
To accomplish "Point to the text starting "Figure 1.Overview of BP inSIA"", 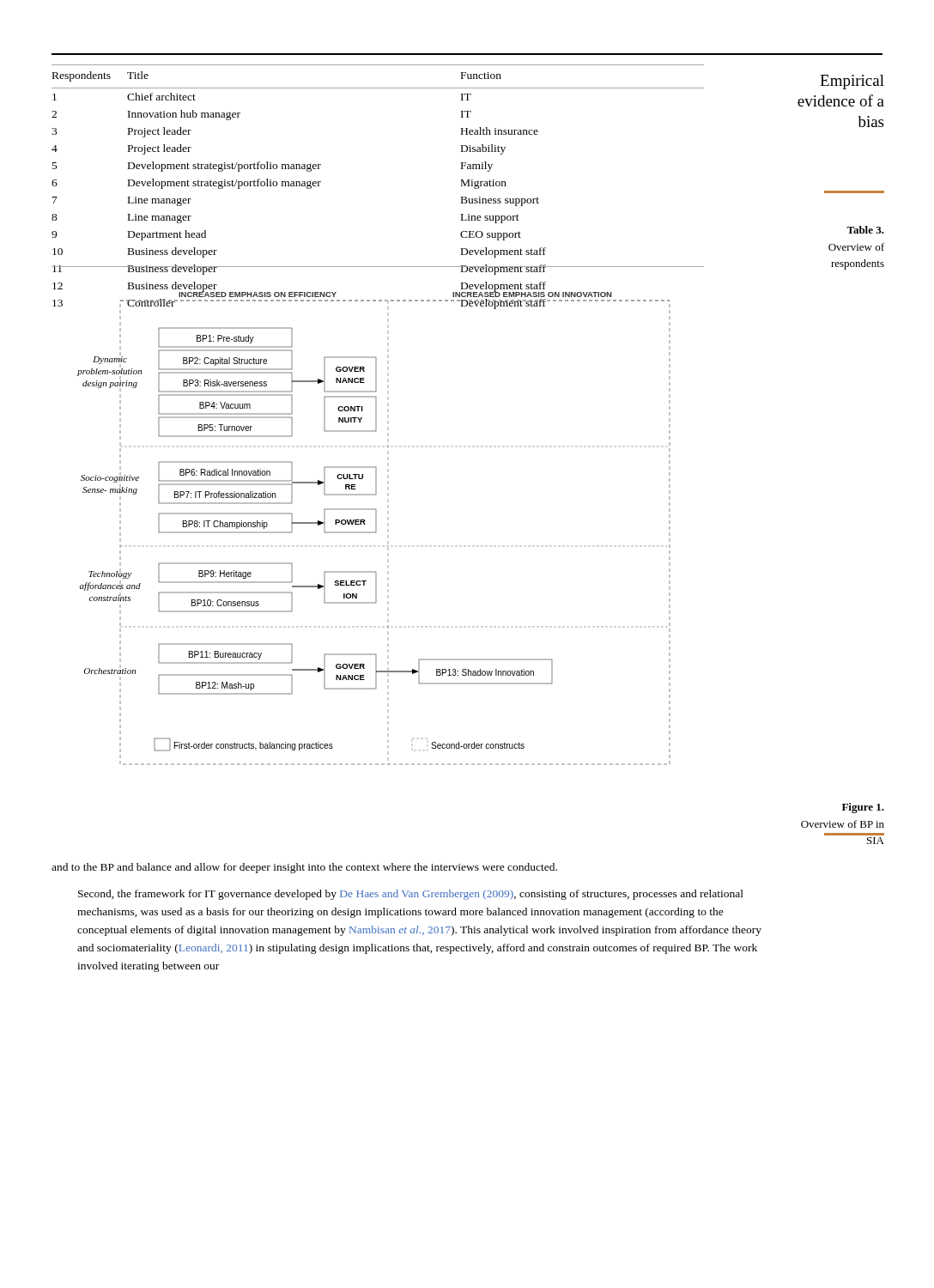I will (842, 823).
